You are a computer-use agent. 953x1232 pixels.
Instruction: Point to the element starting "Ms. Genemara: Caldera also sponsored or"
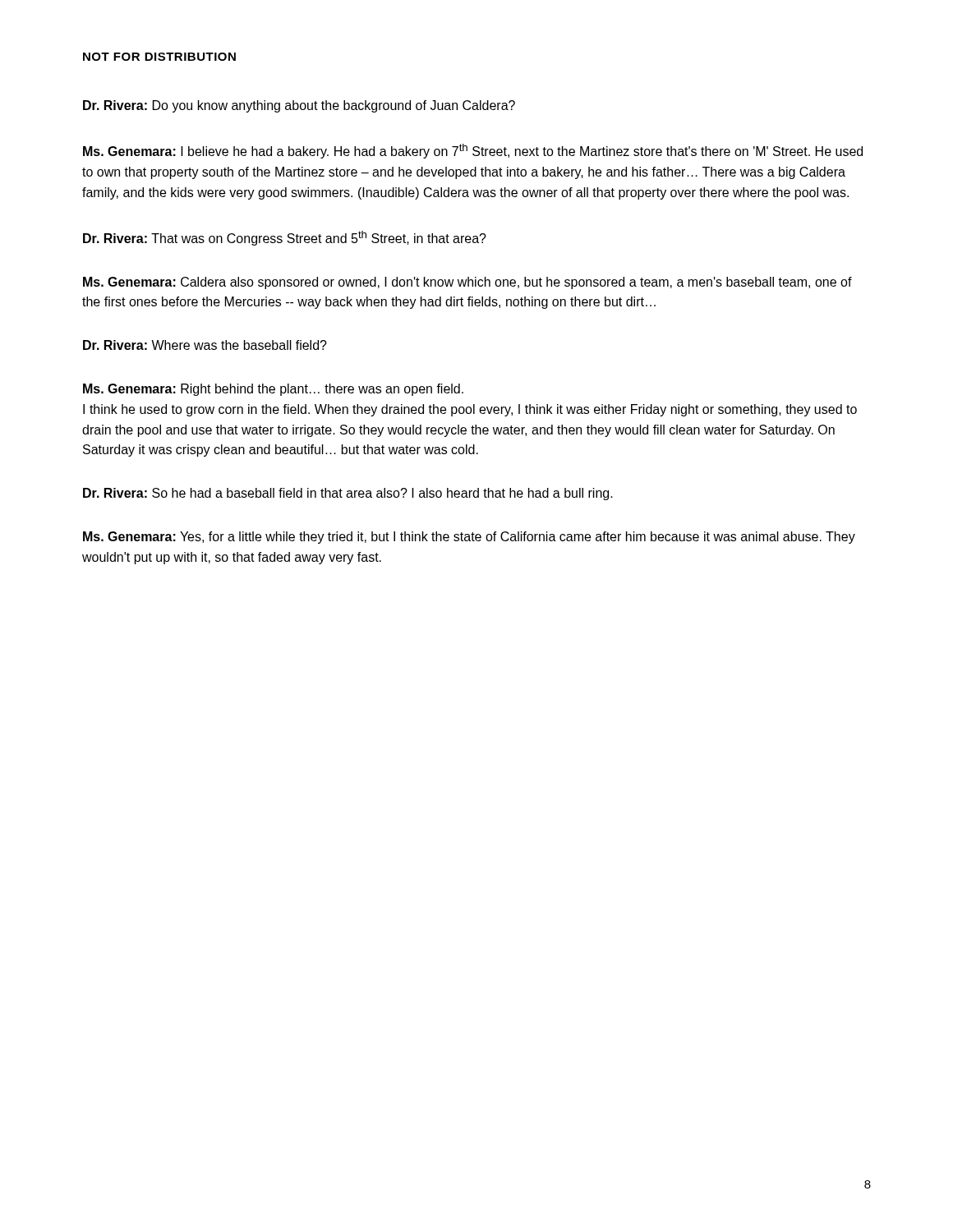[467, 292]
